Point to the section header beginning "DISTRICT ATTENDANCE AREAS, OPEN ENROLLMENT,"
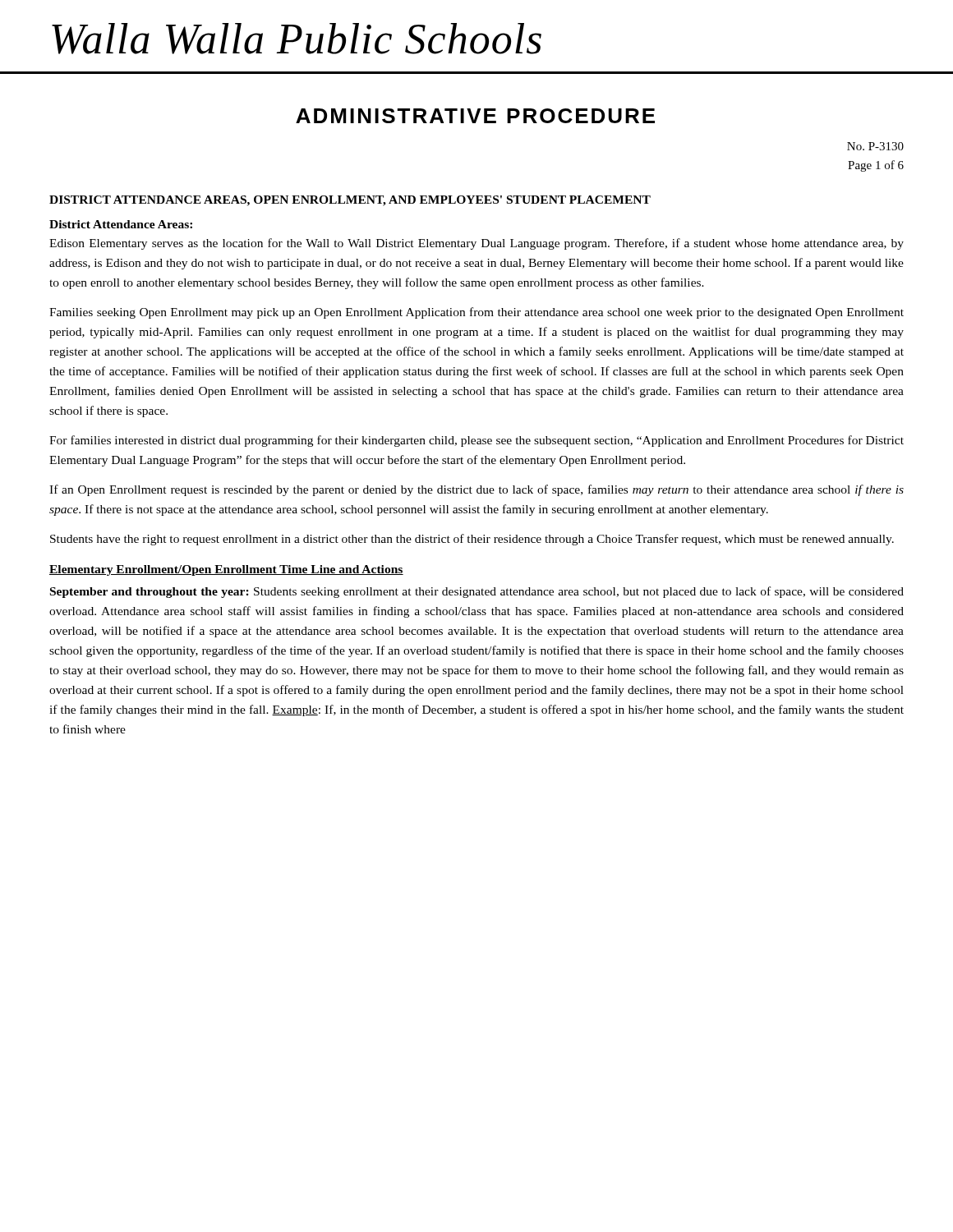This screenshot has width=953, height=1232. click(x=350, y=199)
